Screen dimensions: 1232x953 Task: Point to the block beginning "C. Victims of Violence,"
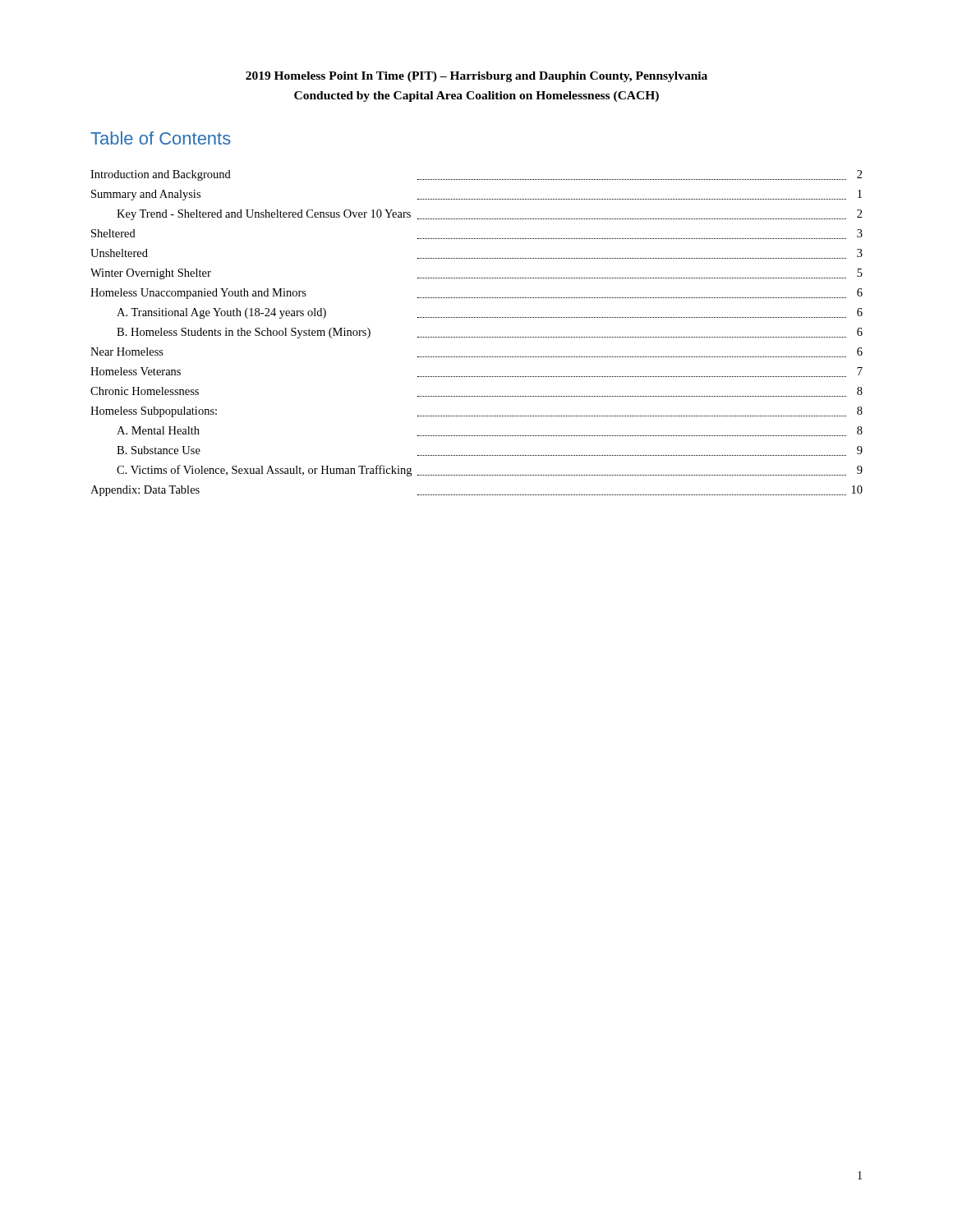point(476,470)
